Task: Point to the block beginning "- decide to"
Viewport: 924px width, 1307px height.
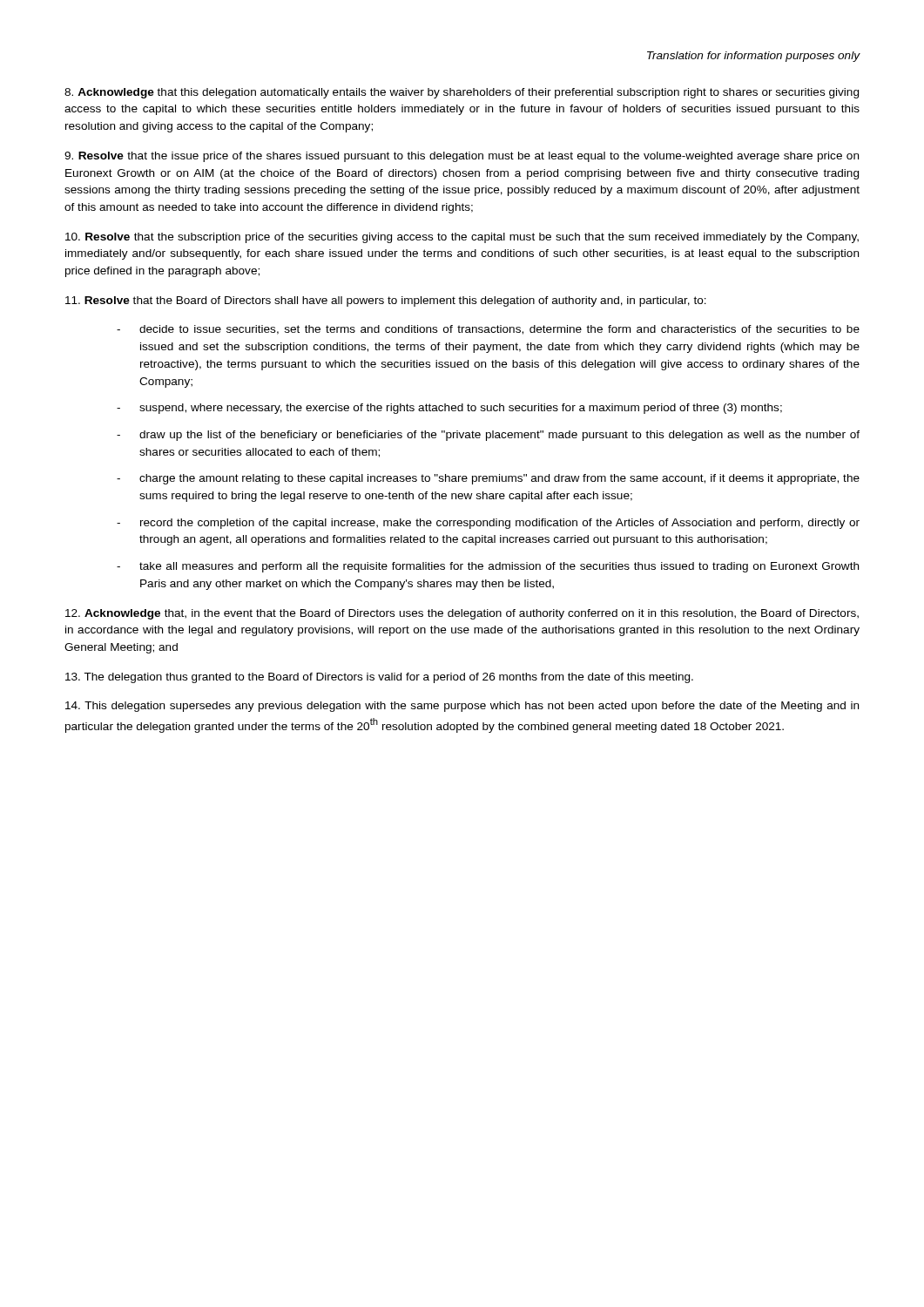Action: tap(488, 355)
